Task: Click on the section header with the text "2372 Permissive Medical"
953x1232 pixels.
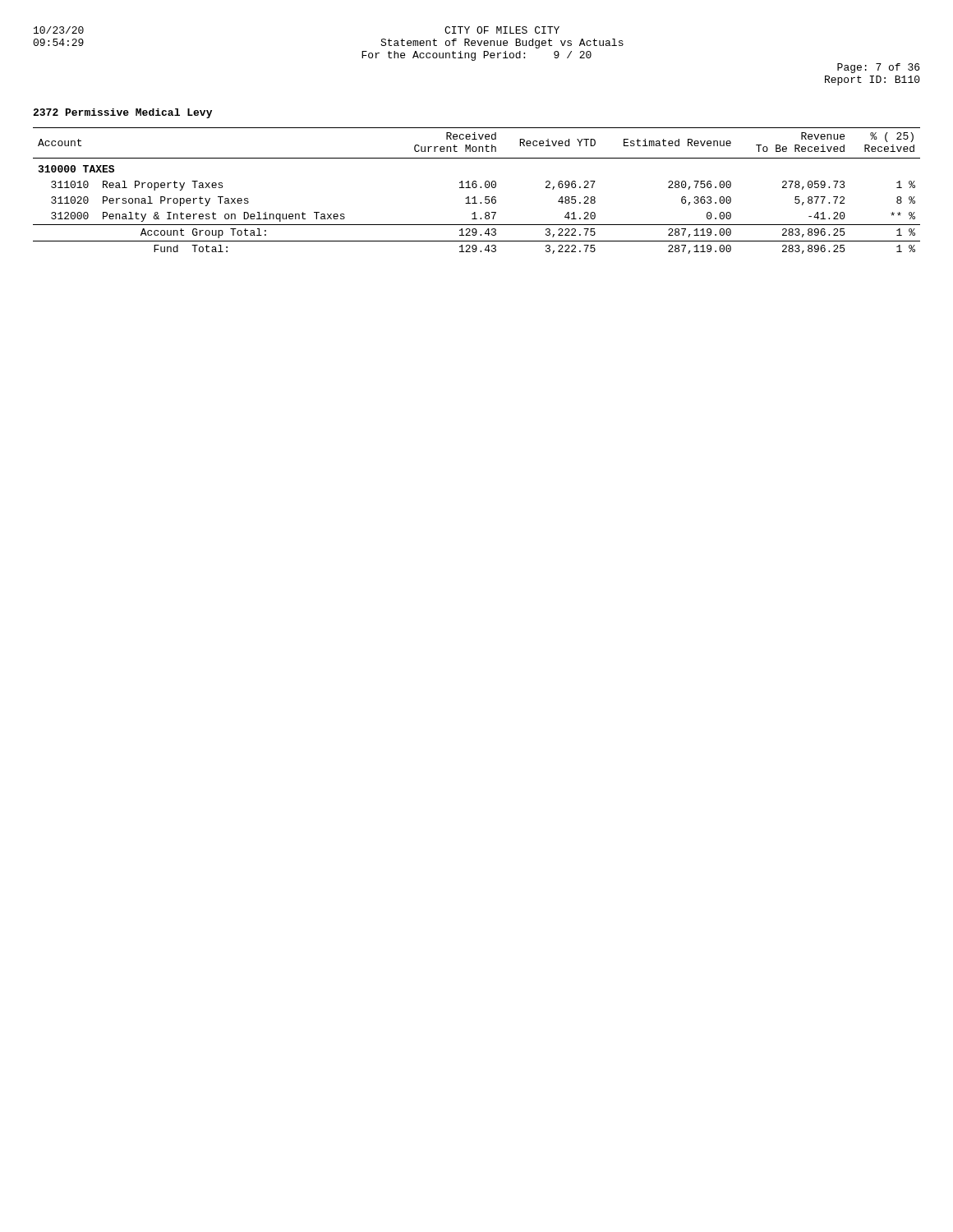Action: pyautogui.click(x=123, y=113)
